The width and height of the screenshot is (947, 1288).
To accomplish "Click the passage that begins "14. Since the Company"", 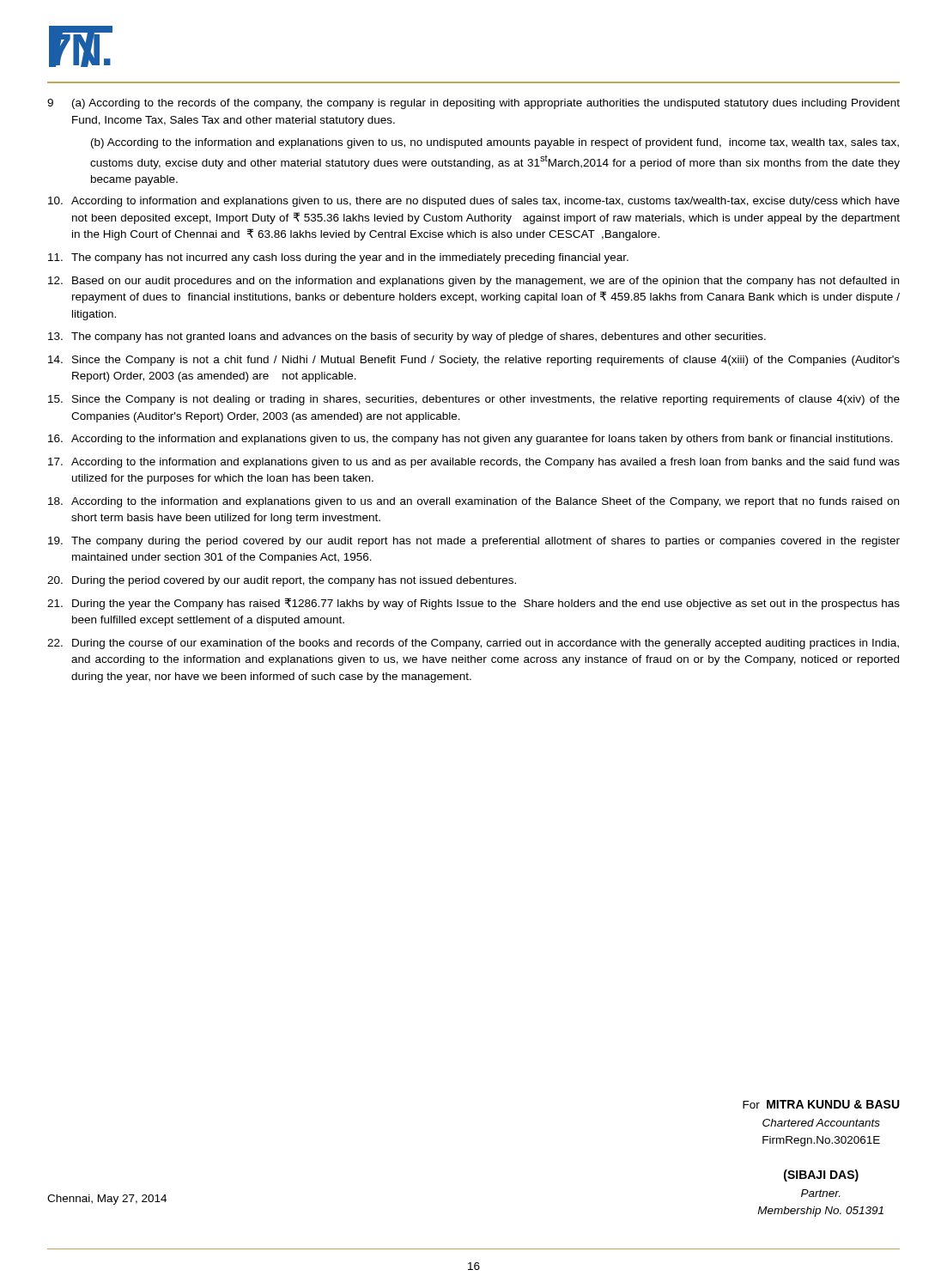I will (474, 368).
